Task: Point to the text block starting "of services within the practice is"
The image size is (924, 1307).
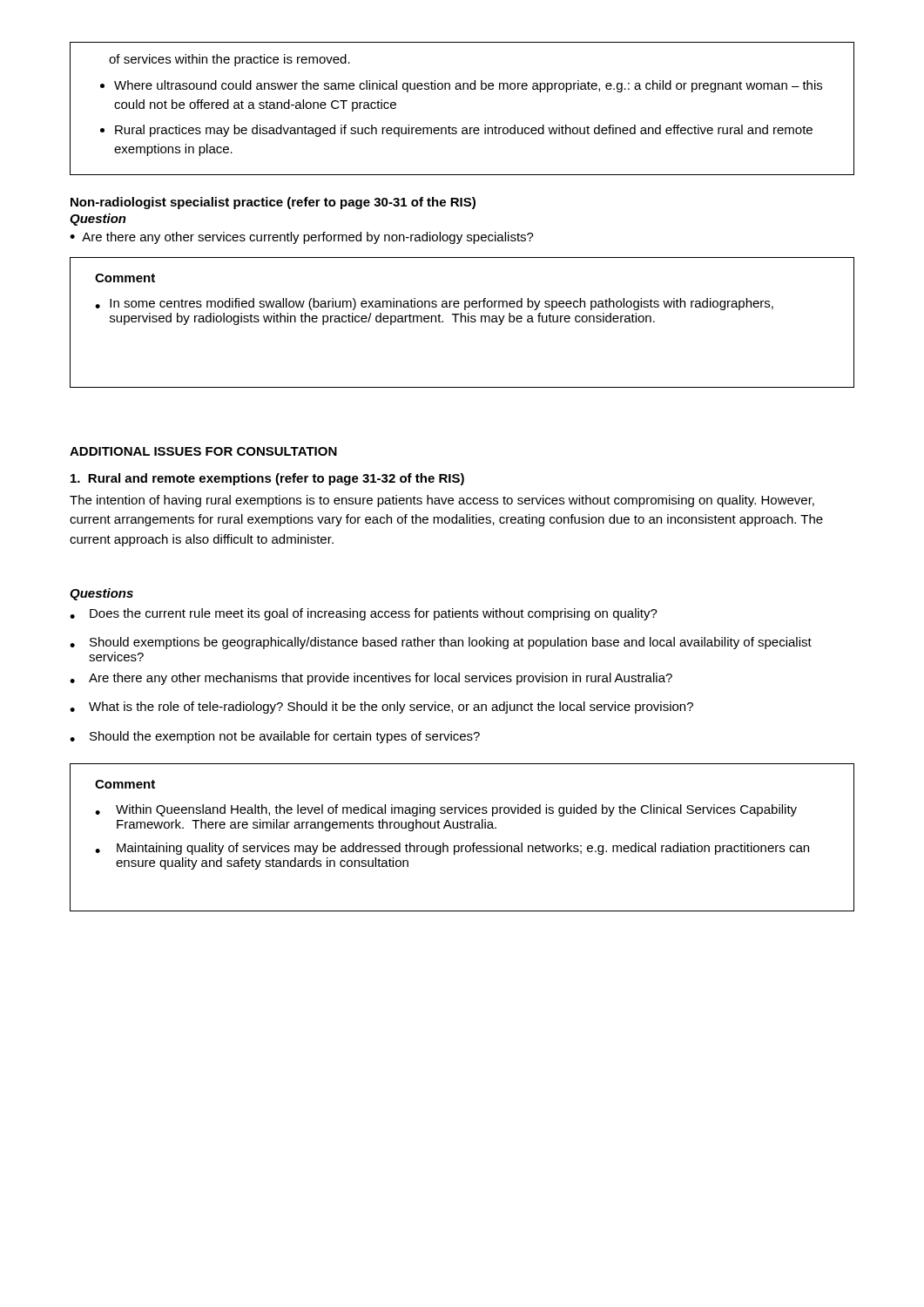Action: (x=230, y=59)
